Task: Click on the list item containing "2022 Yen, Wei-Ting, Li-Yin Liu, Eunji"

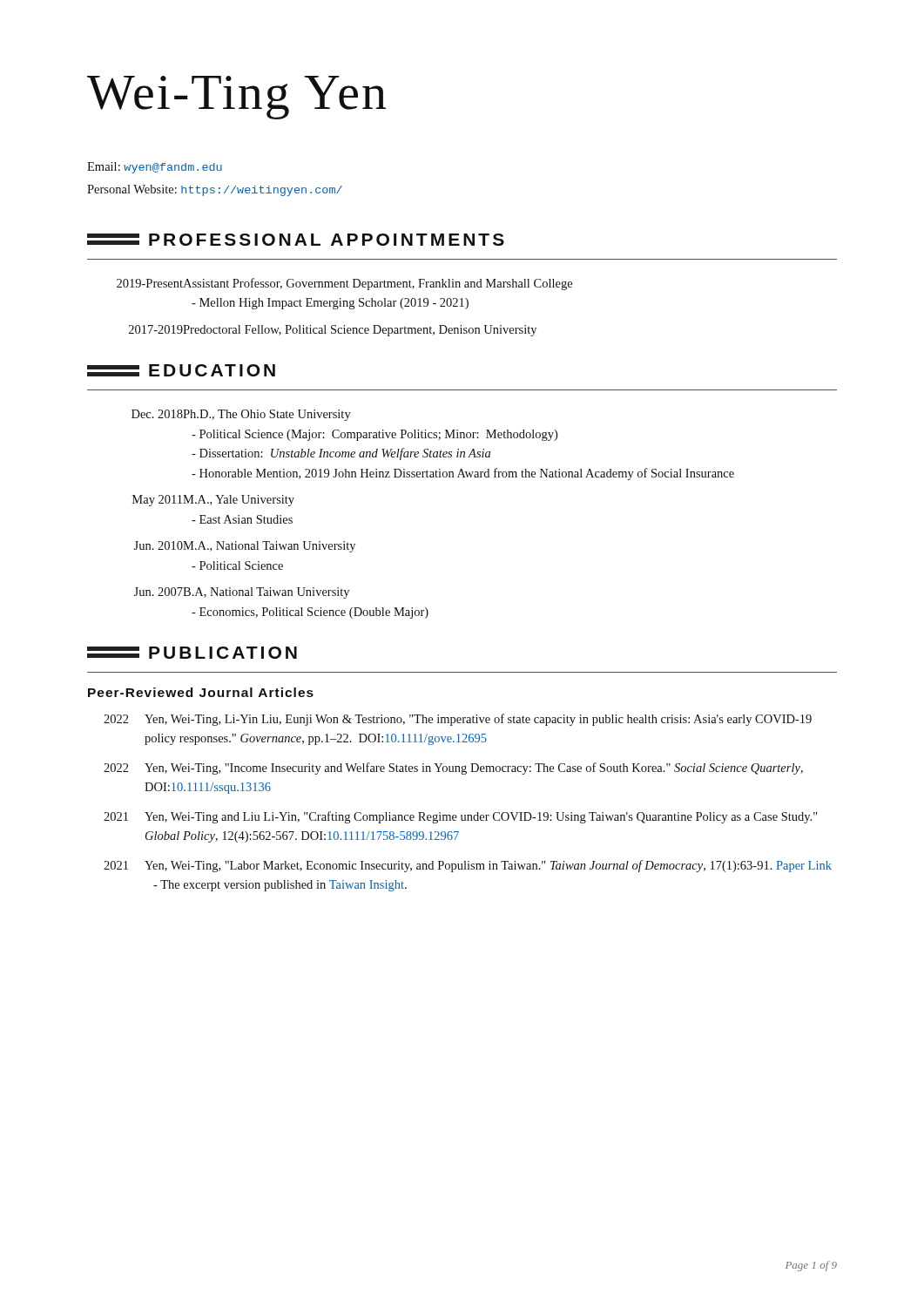Action: click(x=462, y=729)
